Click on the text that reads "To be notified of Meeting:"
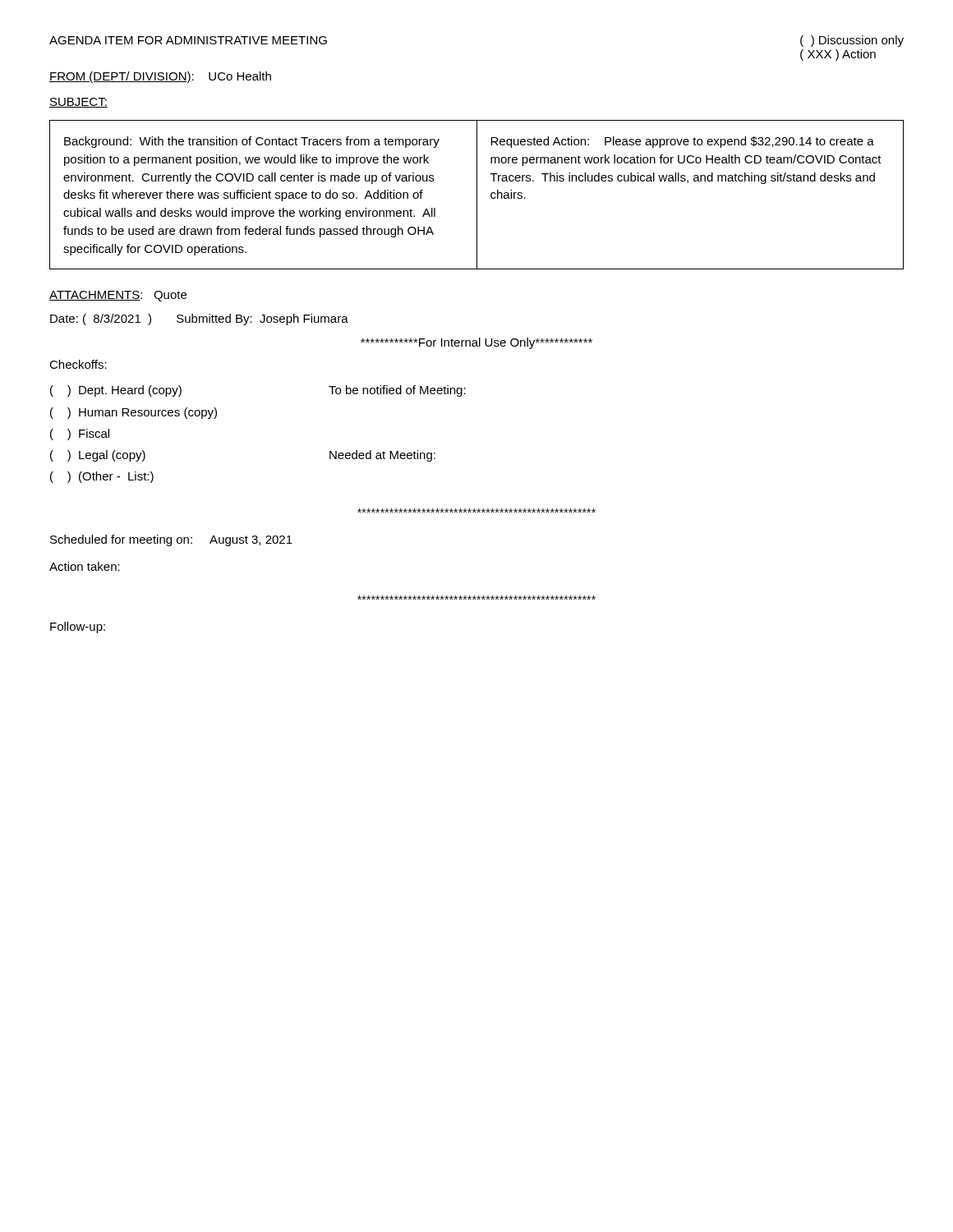Image resolution: width=953 pixels, height=1232 pixels. tap(397, 390)
